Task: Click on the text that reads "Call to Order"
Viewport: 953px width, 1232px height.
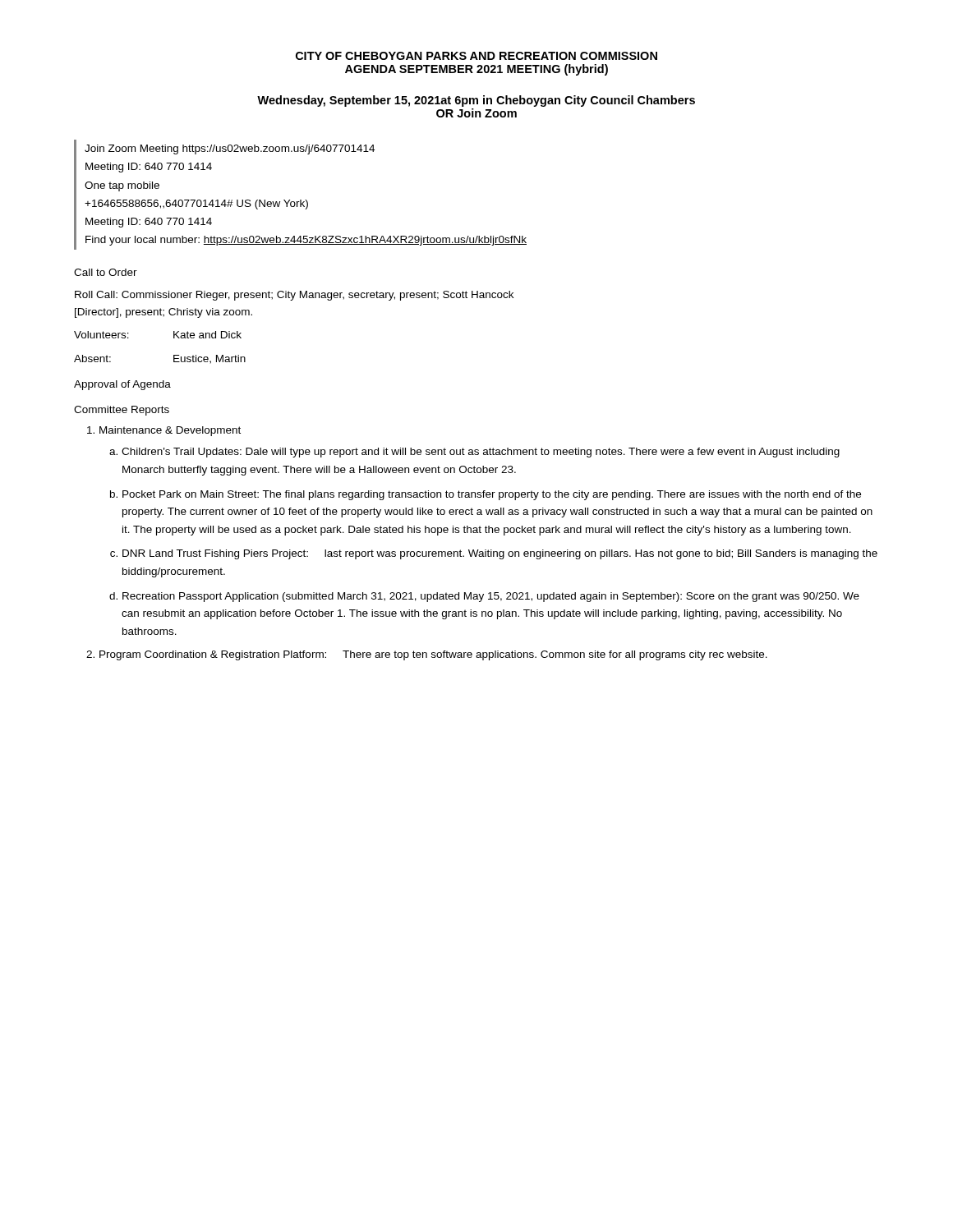Action: point(105,272)
